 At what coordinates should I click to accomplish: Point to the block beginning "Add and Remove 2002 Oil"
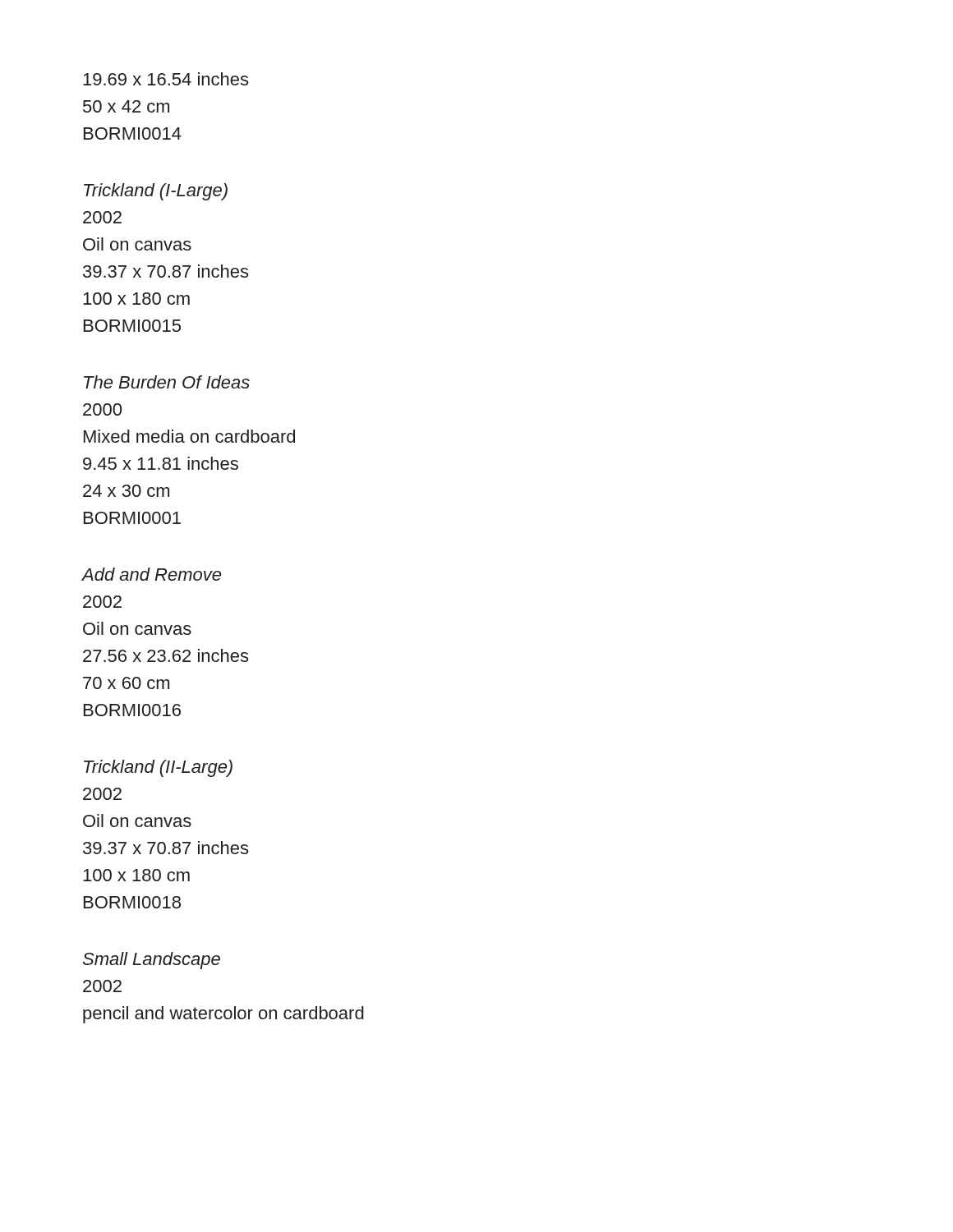point(166,642)
